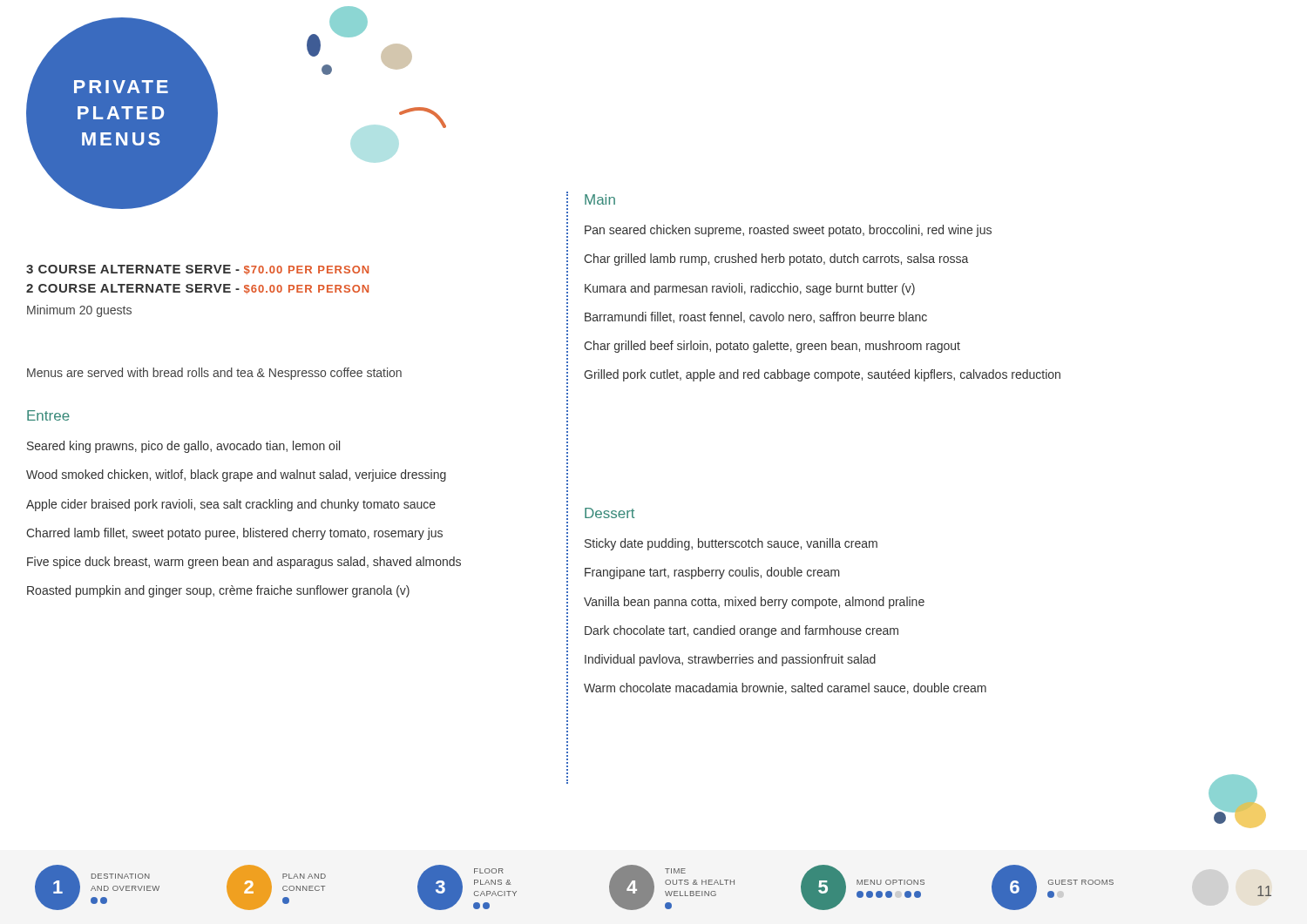Image resolution: width=1307 pixels, height=924 pixels.
Task: Where is the passage that starts "Five spice duck breast, warm green bean and"?
Action: [x=244, y=562]
